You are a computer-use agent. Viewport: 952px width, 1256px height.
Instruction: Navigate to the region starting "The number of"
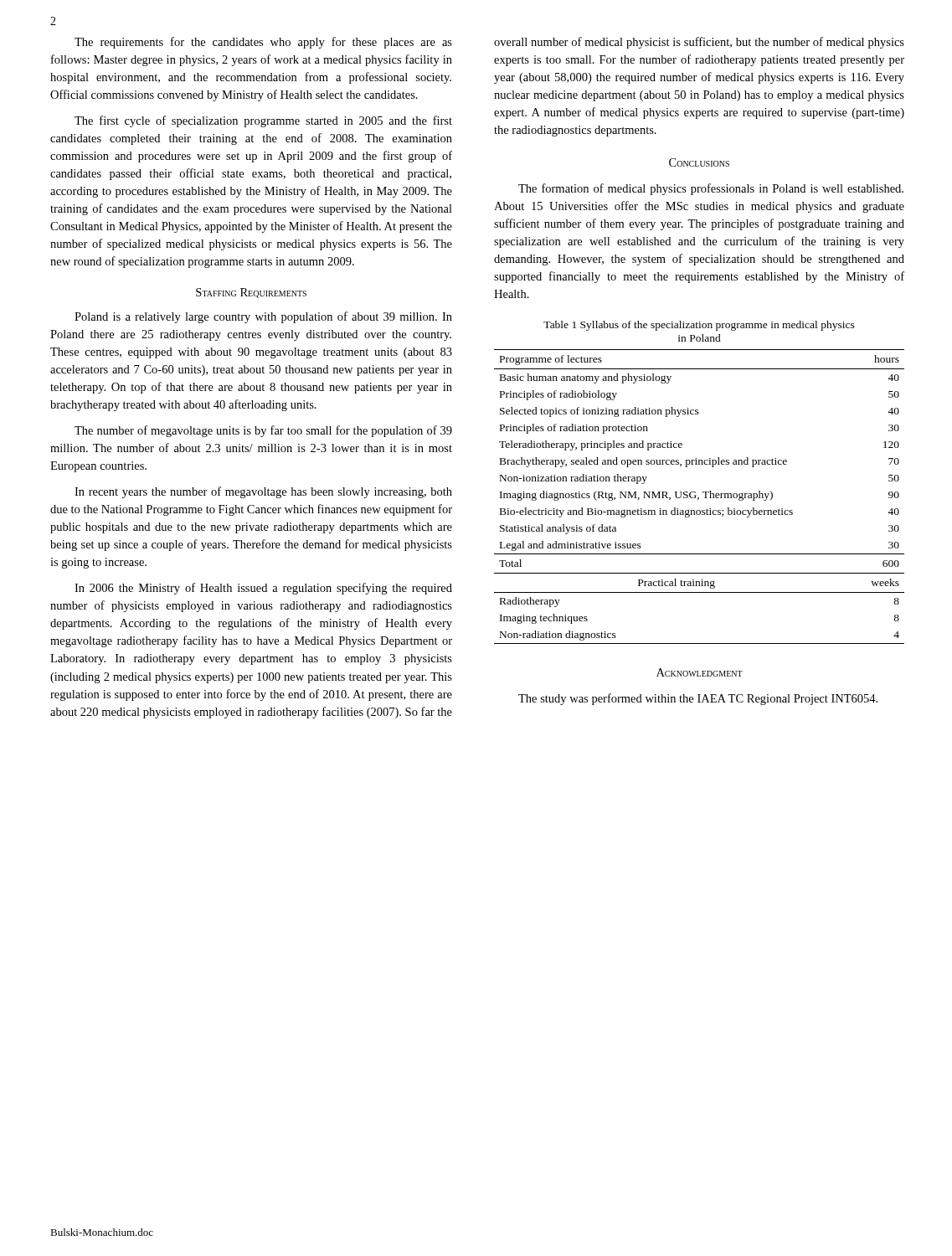(251, 449)
